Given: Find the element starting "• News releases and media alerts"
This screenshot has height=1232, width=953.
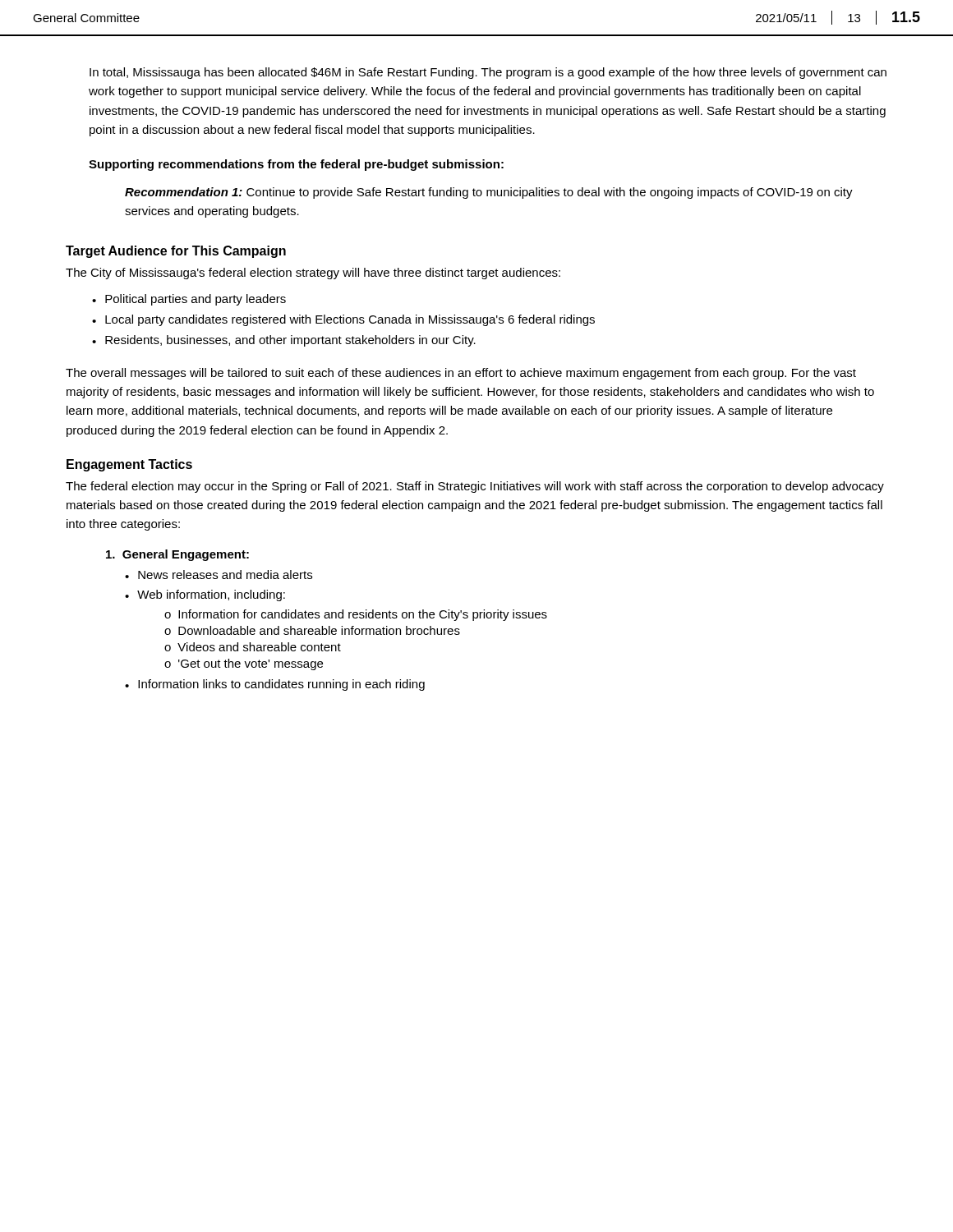Looking at the screenshot, I should tap(219, 575).
